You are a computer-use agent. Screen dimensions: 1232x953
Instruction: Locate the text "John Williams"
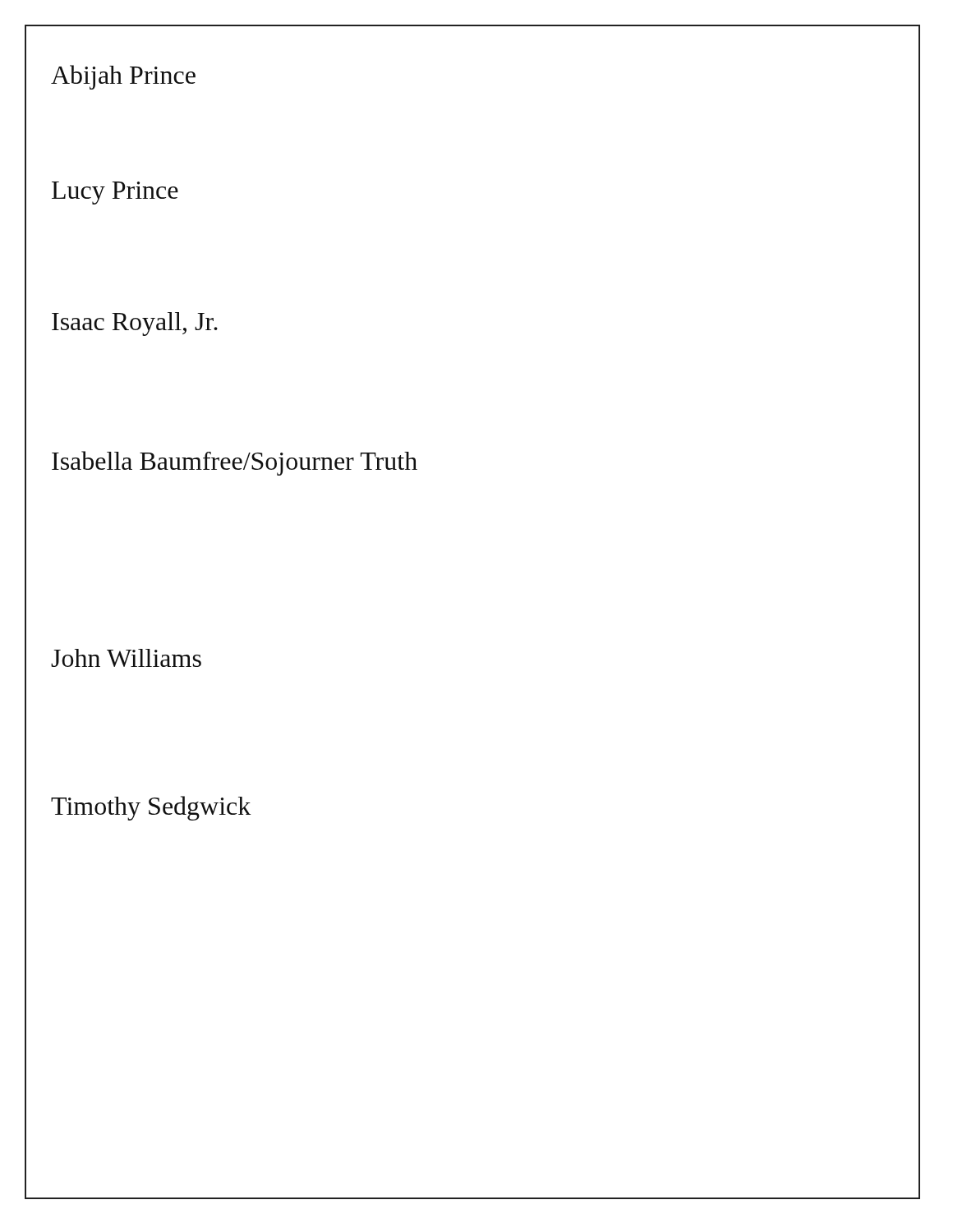(126, 658)
